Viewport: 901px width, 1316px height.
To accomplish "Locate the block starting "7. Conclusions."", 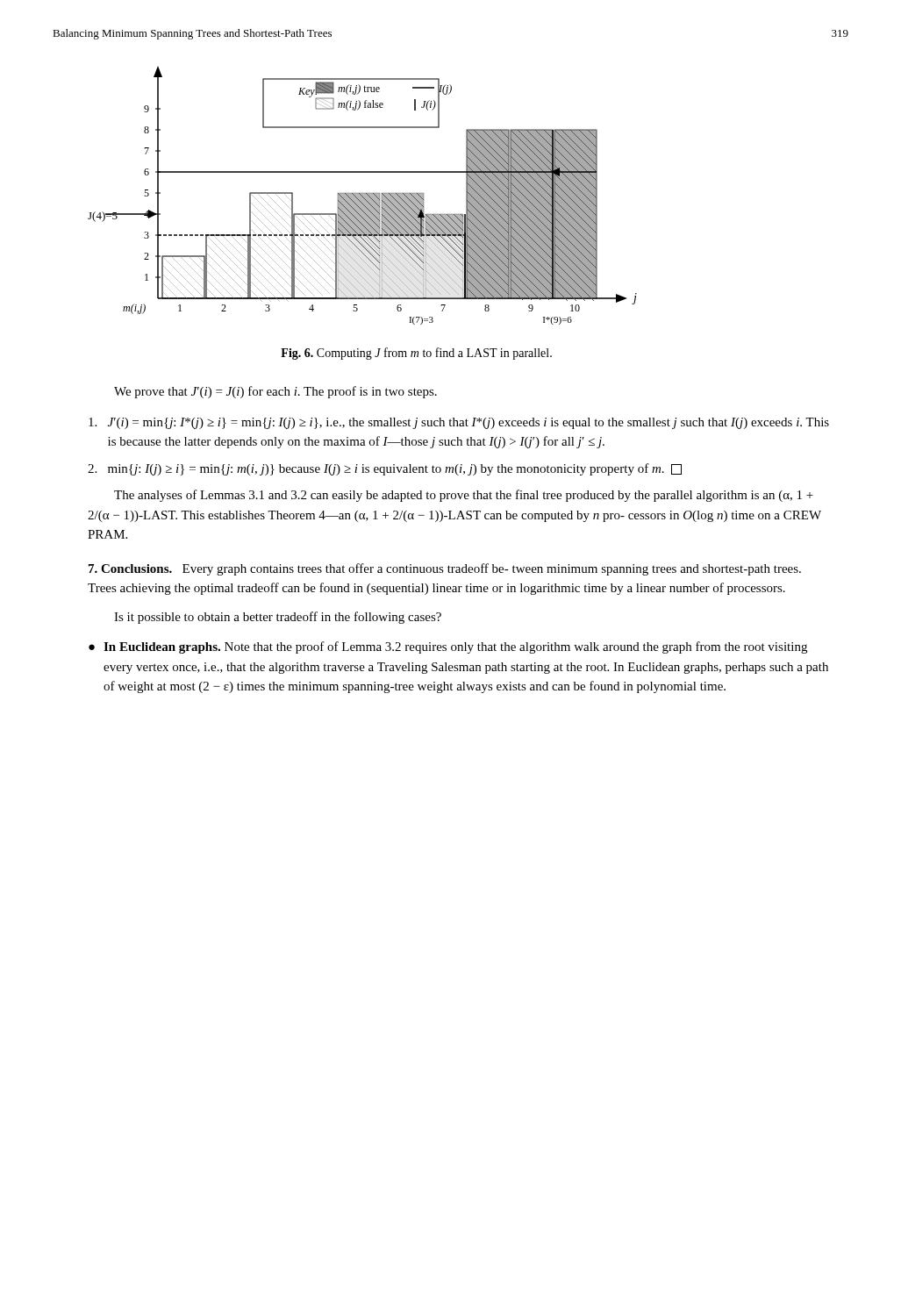I will pyautogui.click(x=130, y=568).
